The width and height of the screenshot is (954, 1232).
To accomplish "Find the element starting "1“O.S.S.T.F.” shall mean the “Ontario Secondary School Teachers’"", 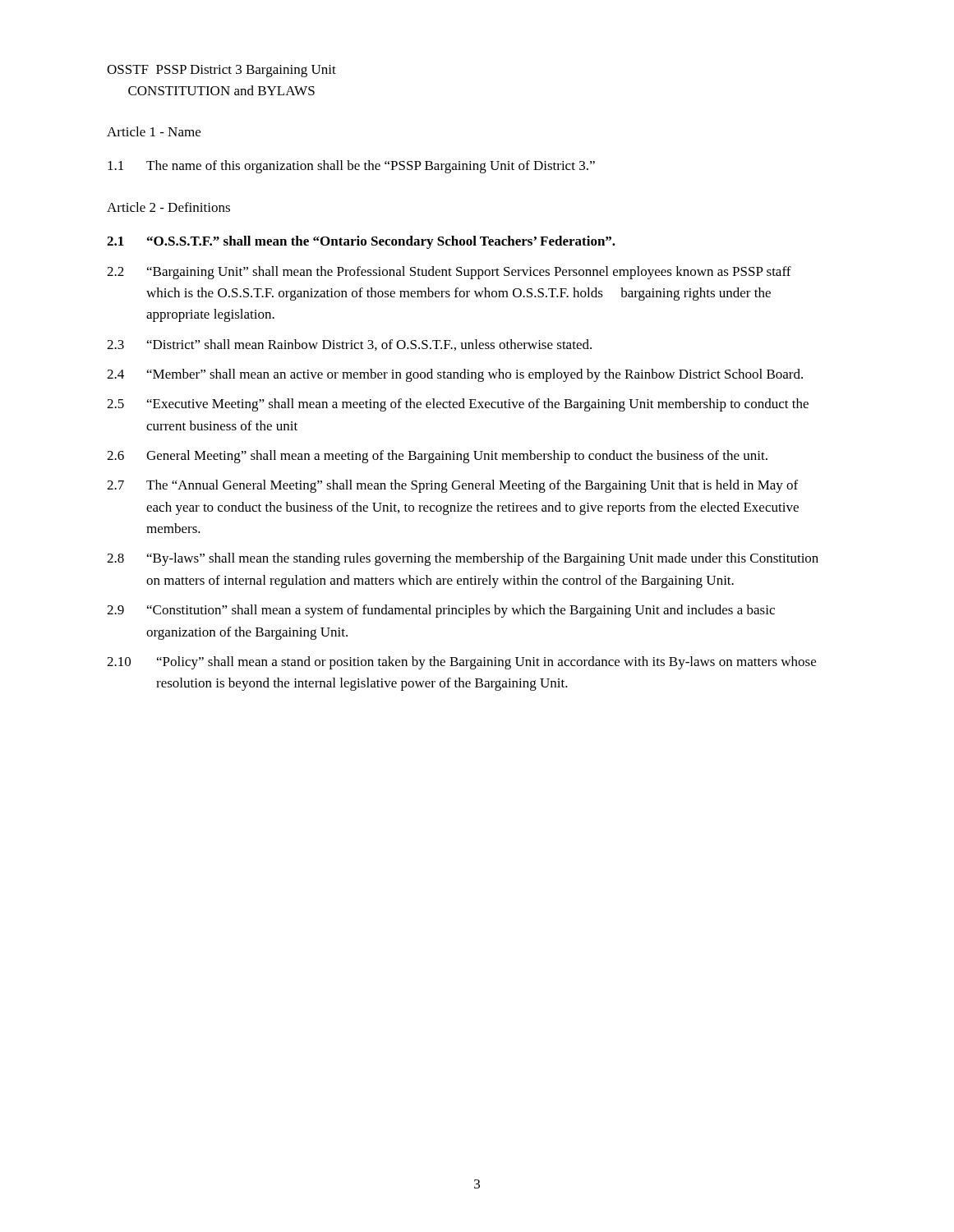I will click(x=465, y=242).
